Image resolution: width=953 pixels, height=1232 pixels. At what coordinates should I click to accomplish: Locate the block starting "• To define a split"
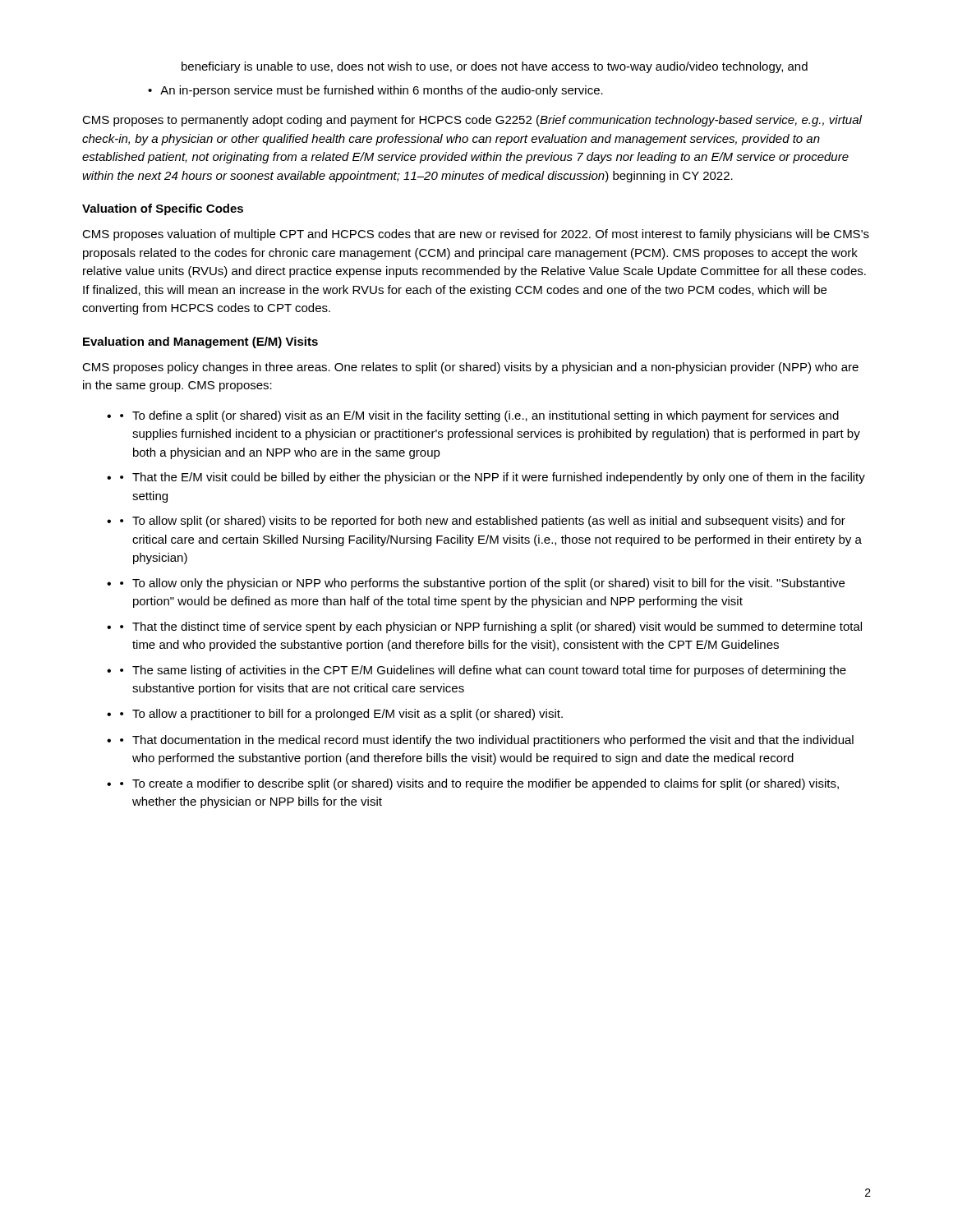495,434
